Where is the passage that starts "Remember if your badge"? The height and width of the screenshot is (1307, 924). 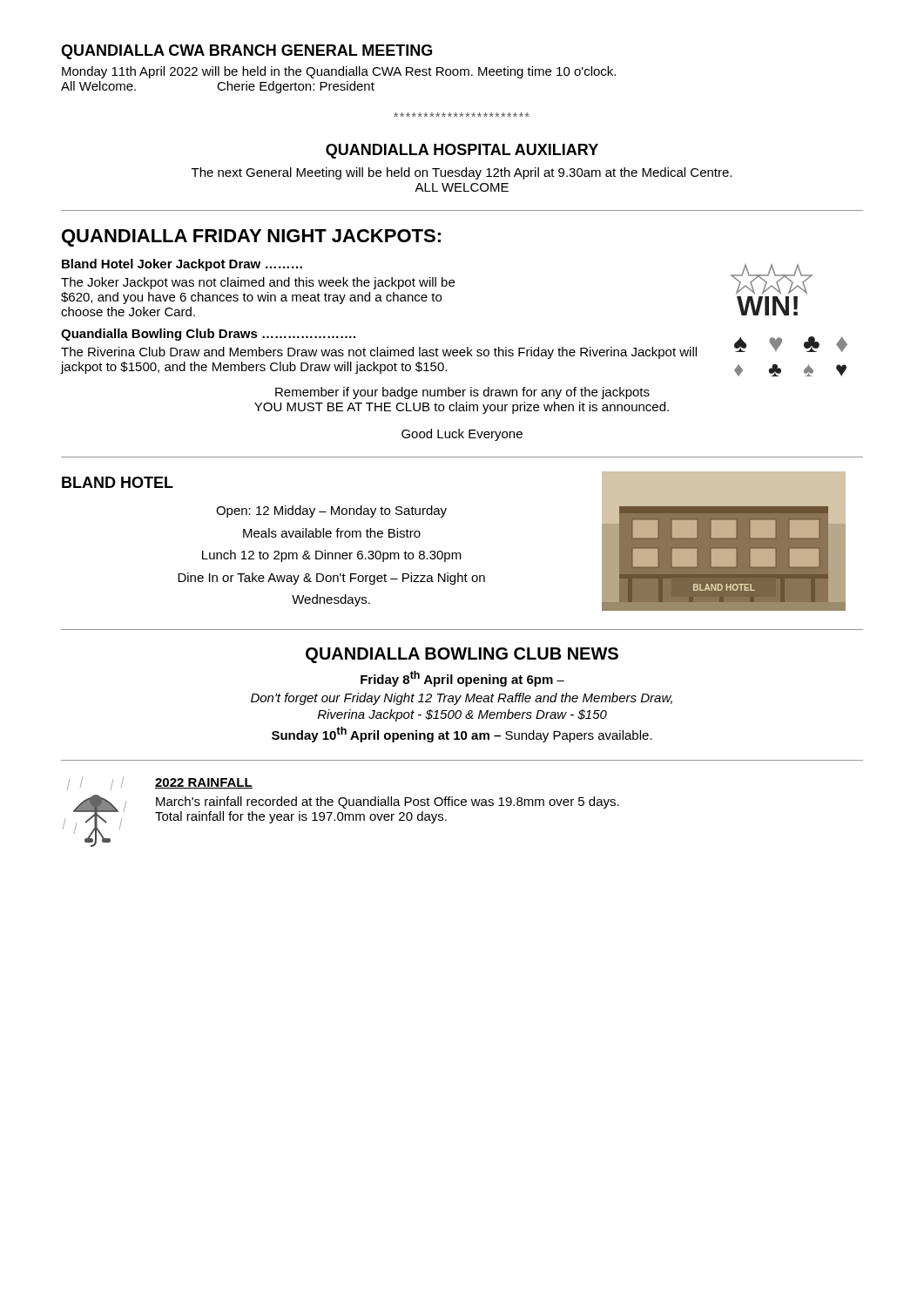[462, 399]
